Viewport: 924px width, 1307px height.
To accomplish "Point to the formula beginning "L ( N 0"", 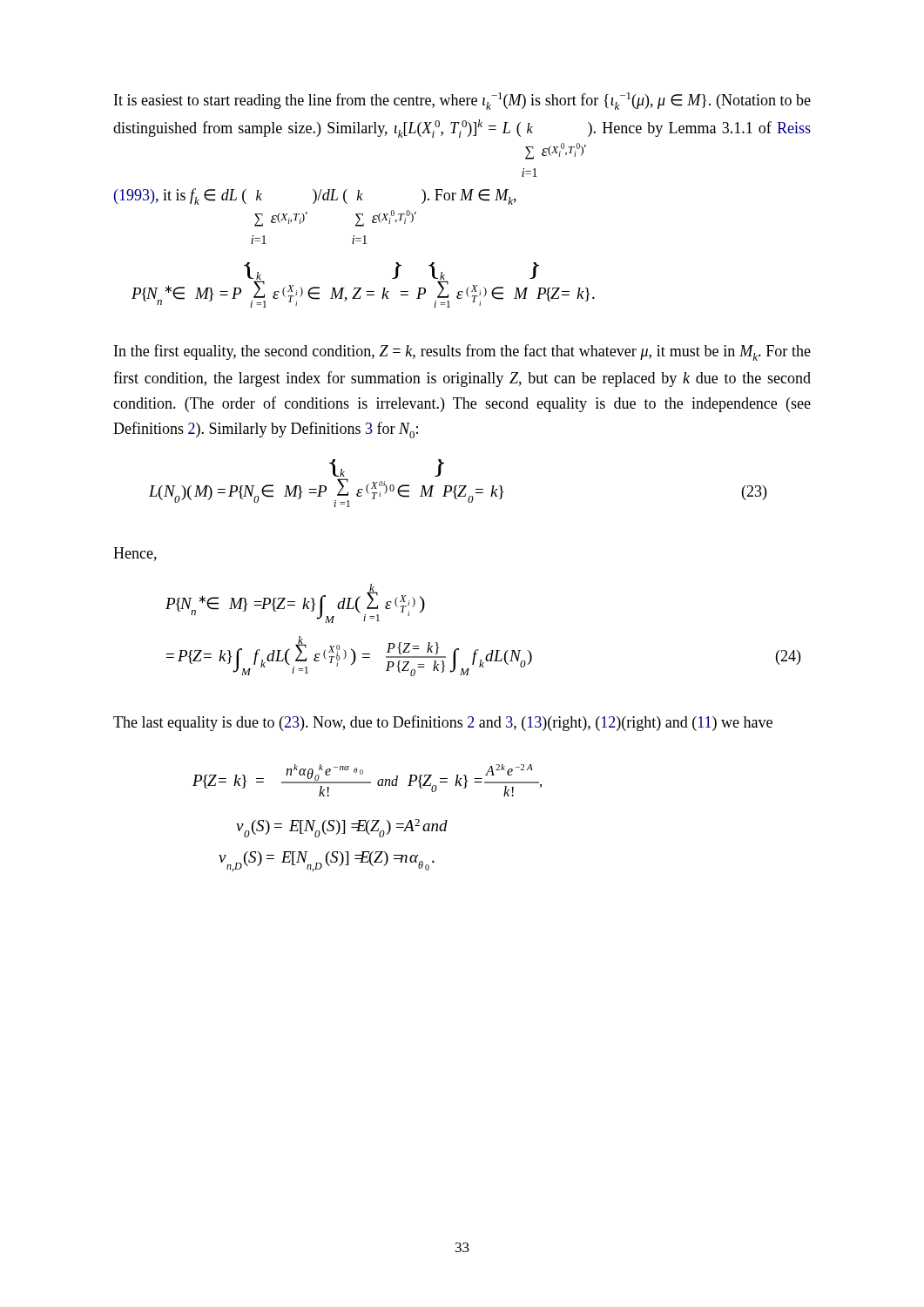I will pyautogui.click(x=462, y=492).
